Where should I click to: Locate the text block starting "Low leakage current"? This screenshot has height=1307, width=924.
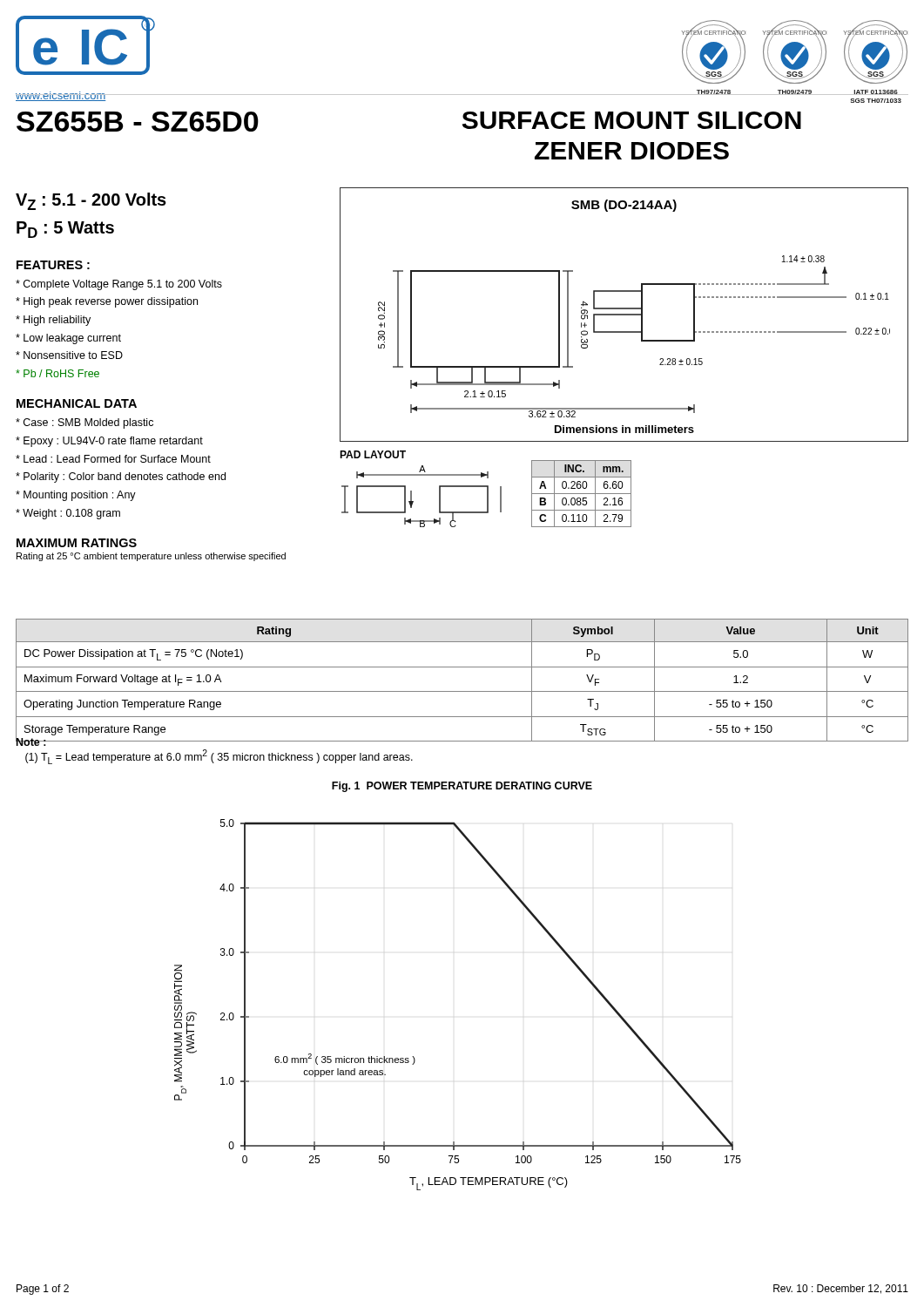pos(68,338)
